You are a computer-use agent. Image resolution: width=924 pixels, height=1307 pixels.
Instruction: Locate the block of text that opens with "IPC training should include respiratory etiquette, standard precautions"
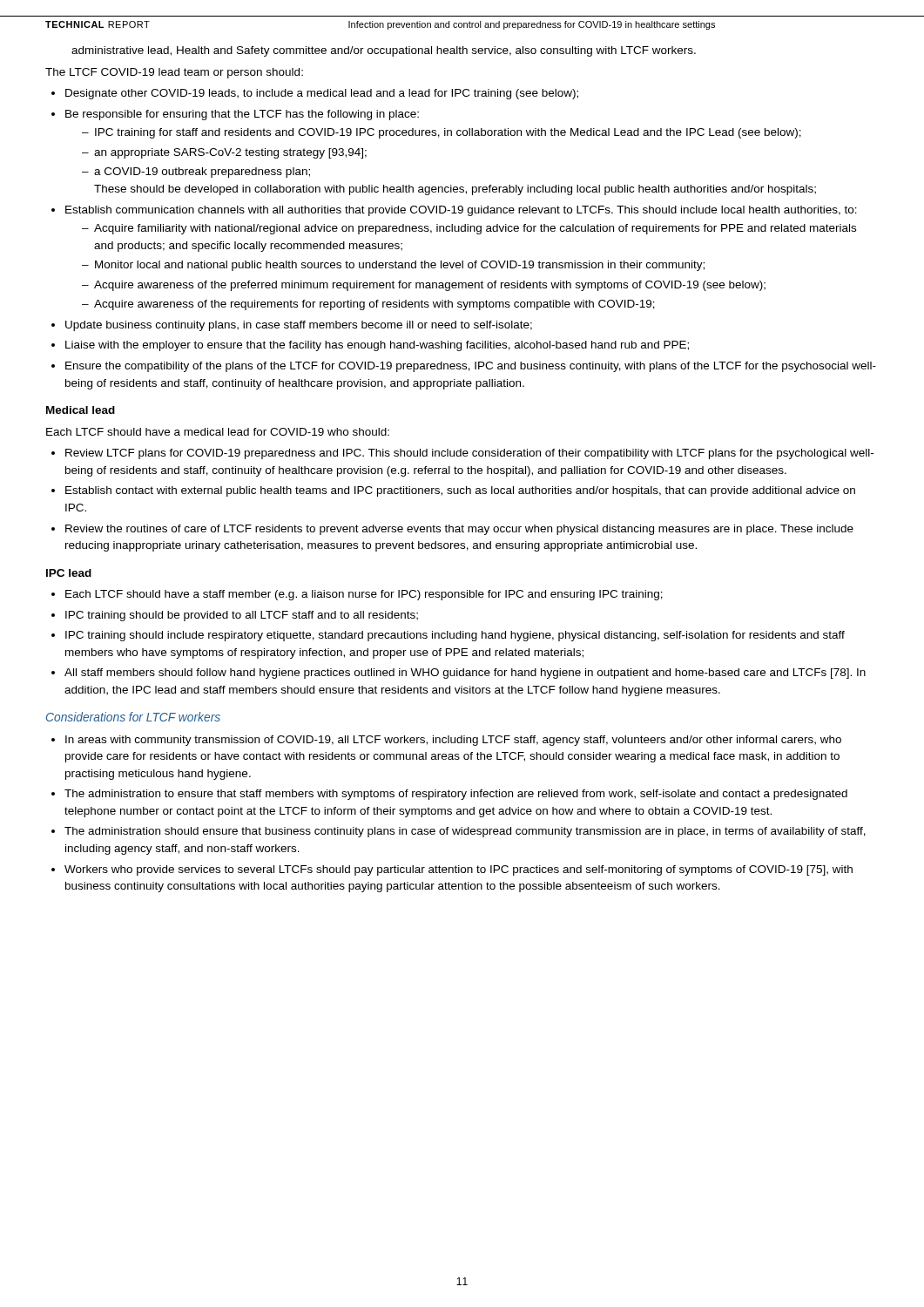[x=472, y=644]
